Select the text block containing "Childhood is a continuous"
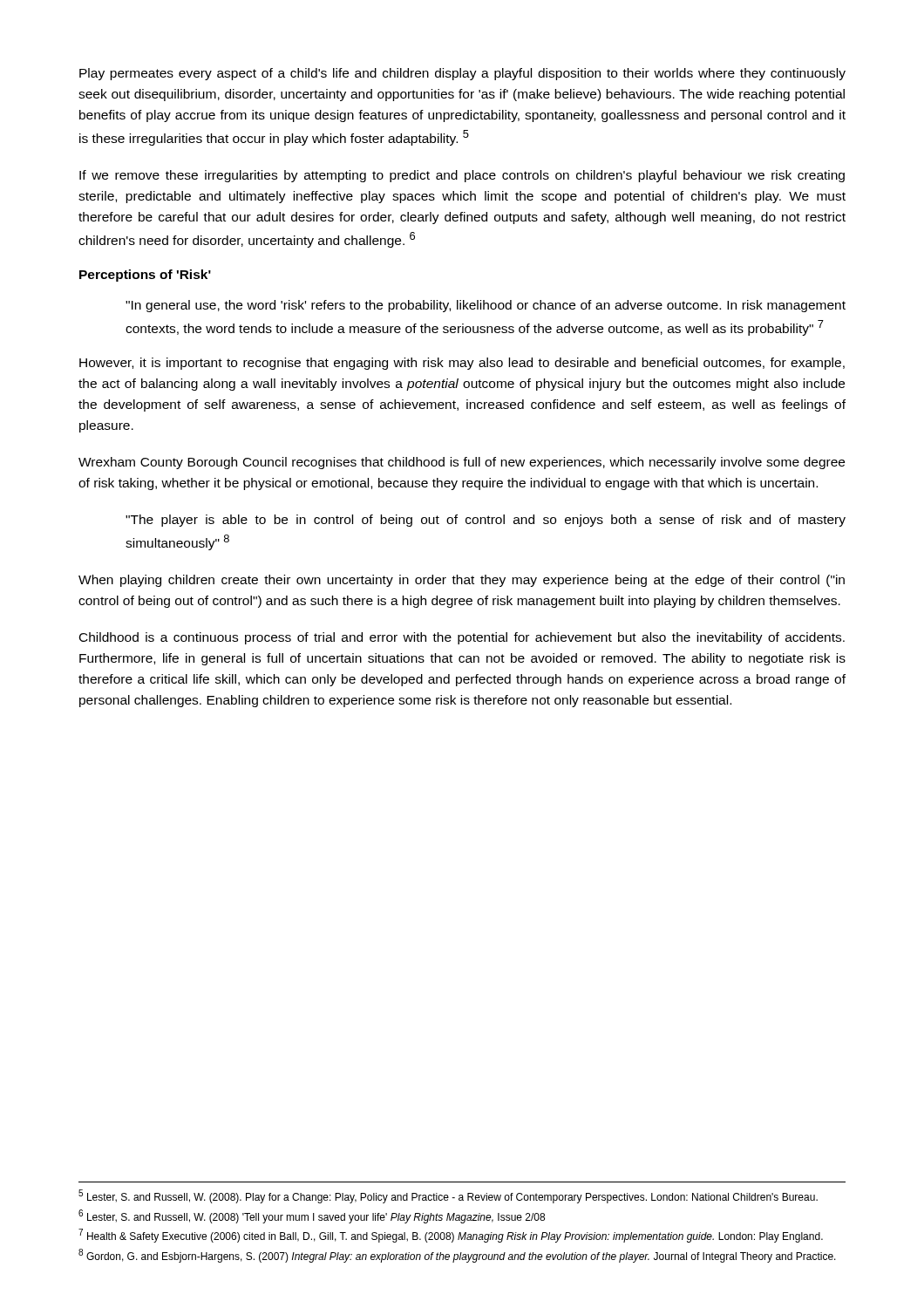 point(462,668)
